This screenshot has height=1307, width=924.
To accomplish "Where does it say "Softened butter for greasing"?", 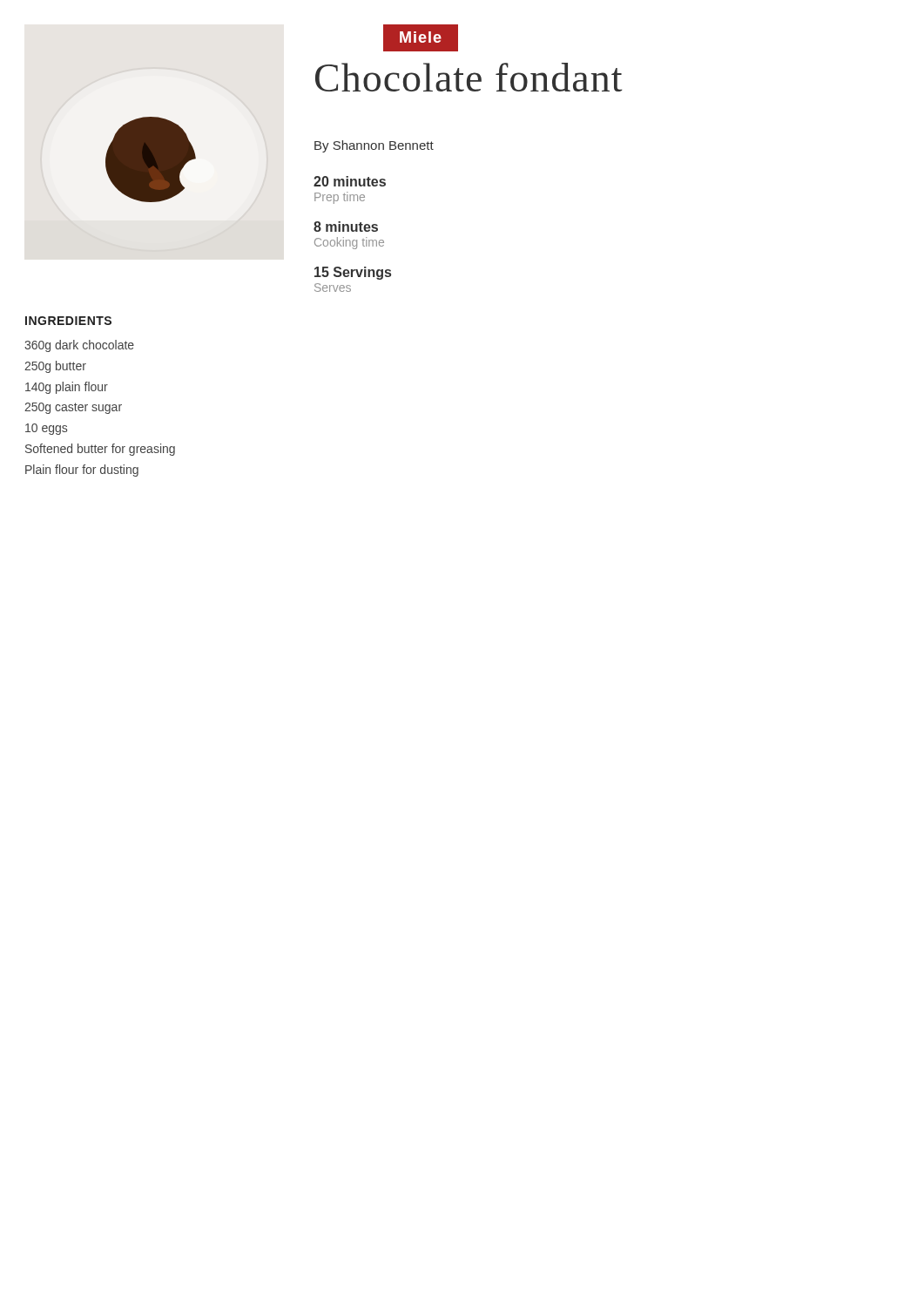I will point(100,449).
